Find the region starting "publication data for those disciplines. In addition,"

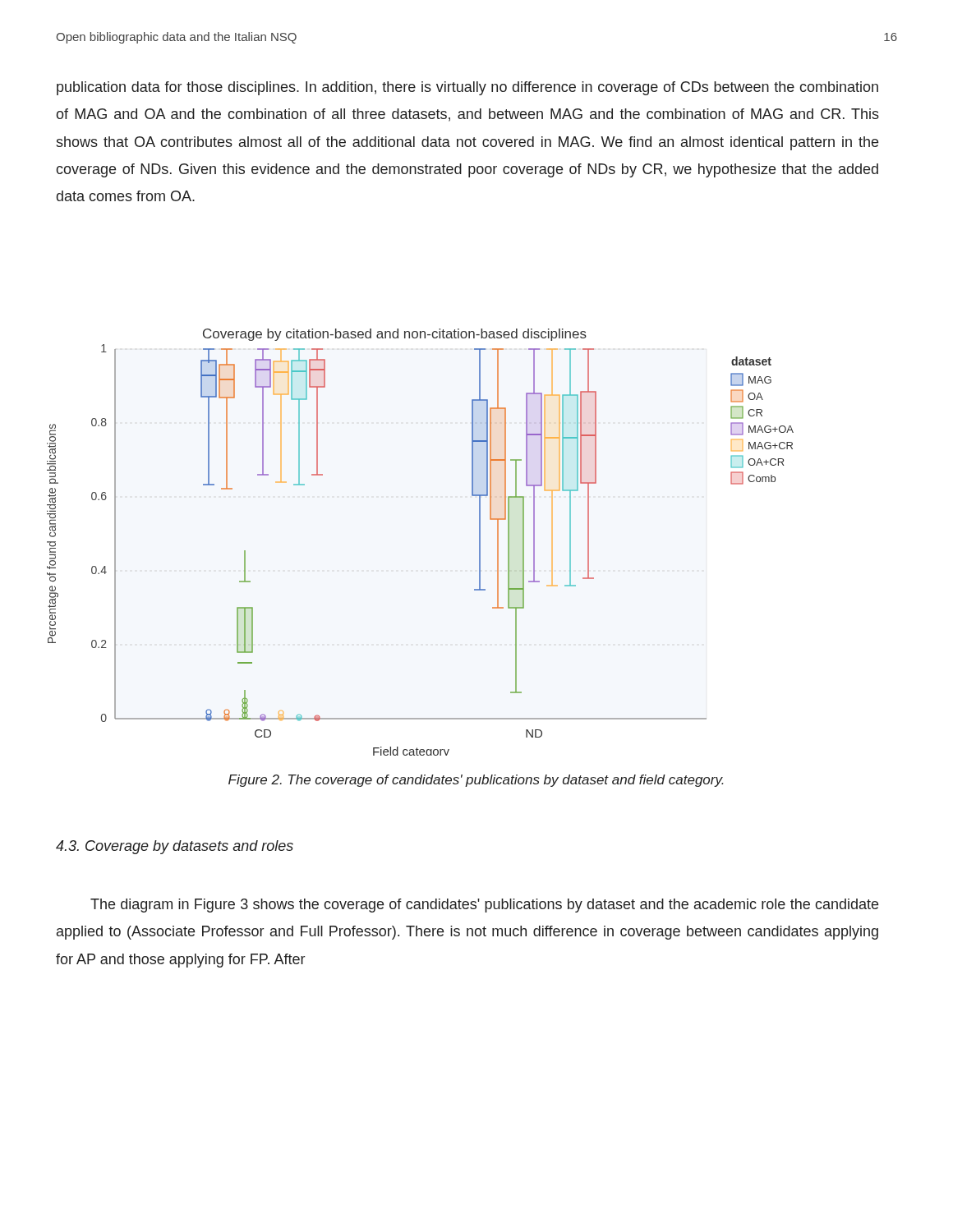click(x=467, y=142)
